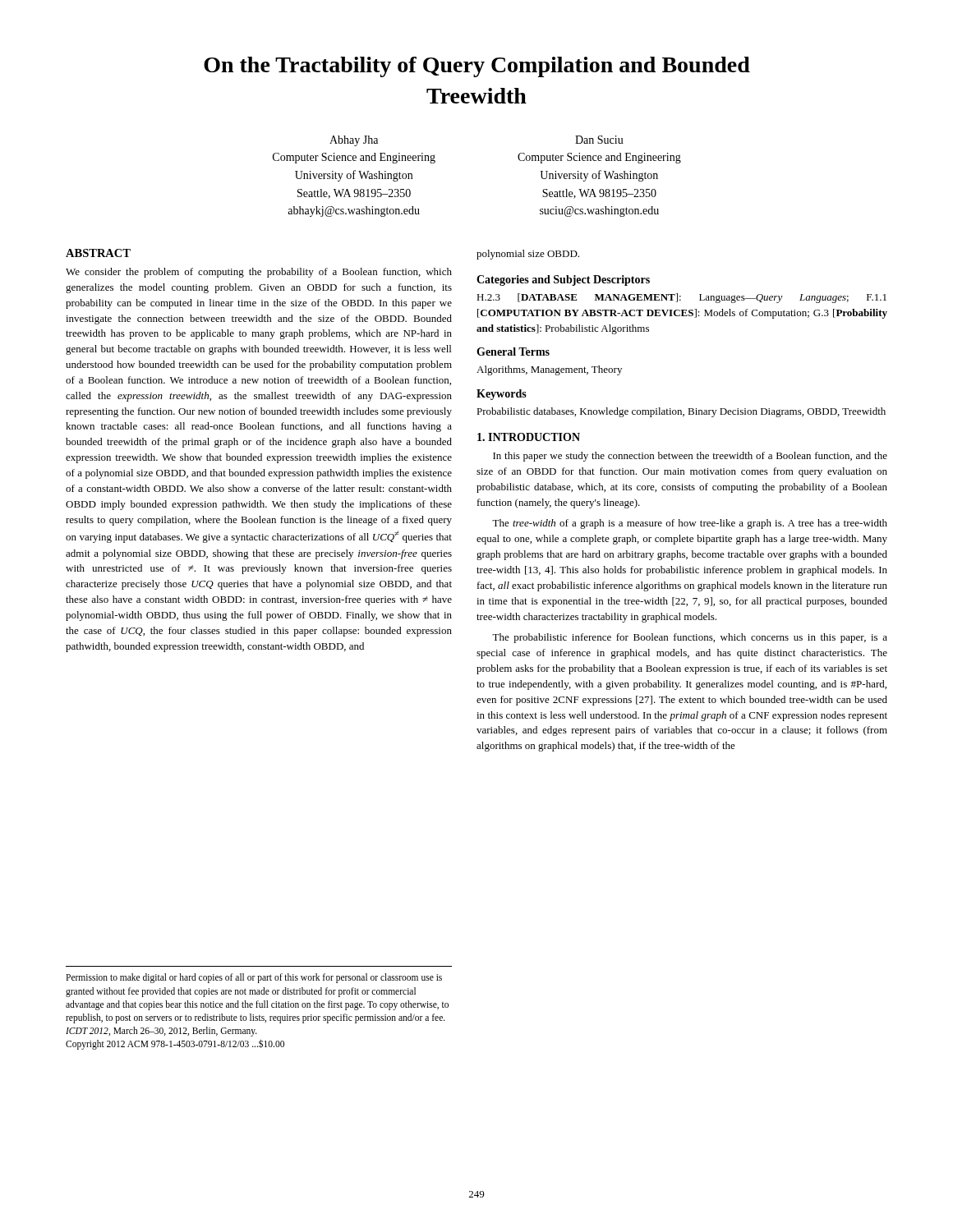Viewport: 953px width, 1232px height.
Task: Where is the passage that starts "Probabilistic databases, Knowledge compilation, Binary"?
Action: [681, 411]
